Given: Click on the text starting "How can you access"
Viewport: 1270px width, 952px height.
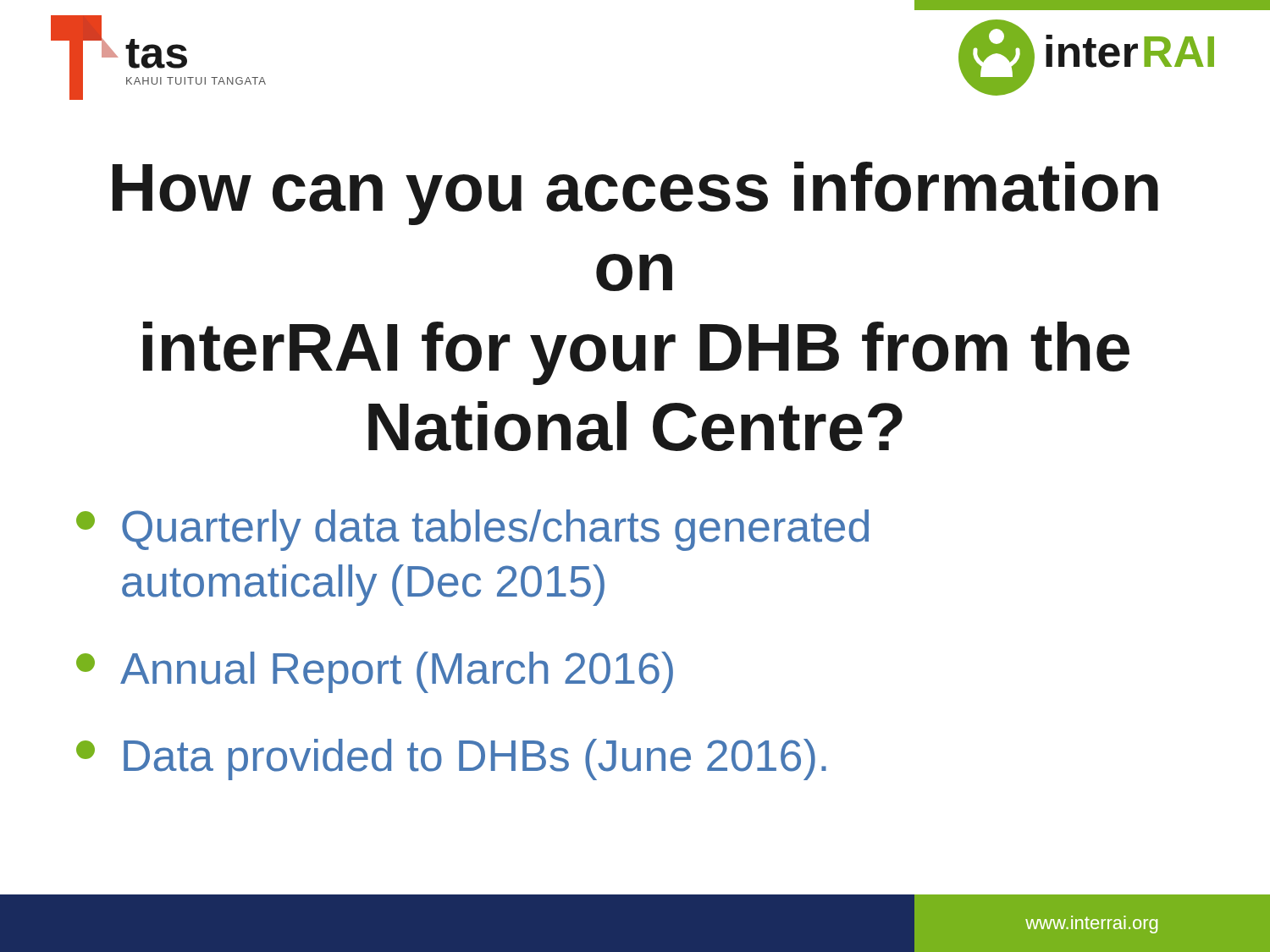Looking at the screenshot, I should 635,308.
